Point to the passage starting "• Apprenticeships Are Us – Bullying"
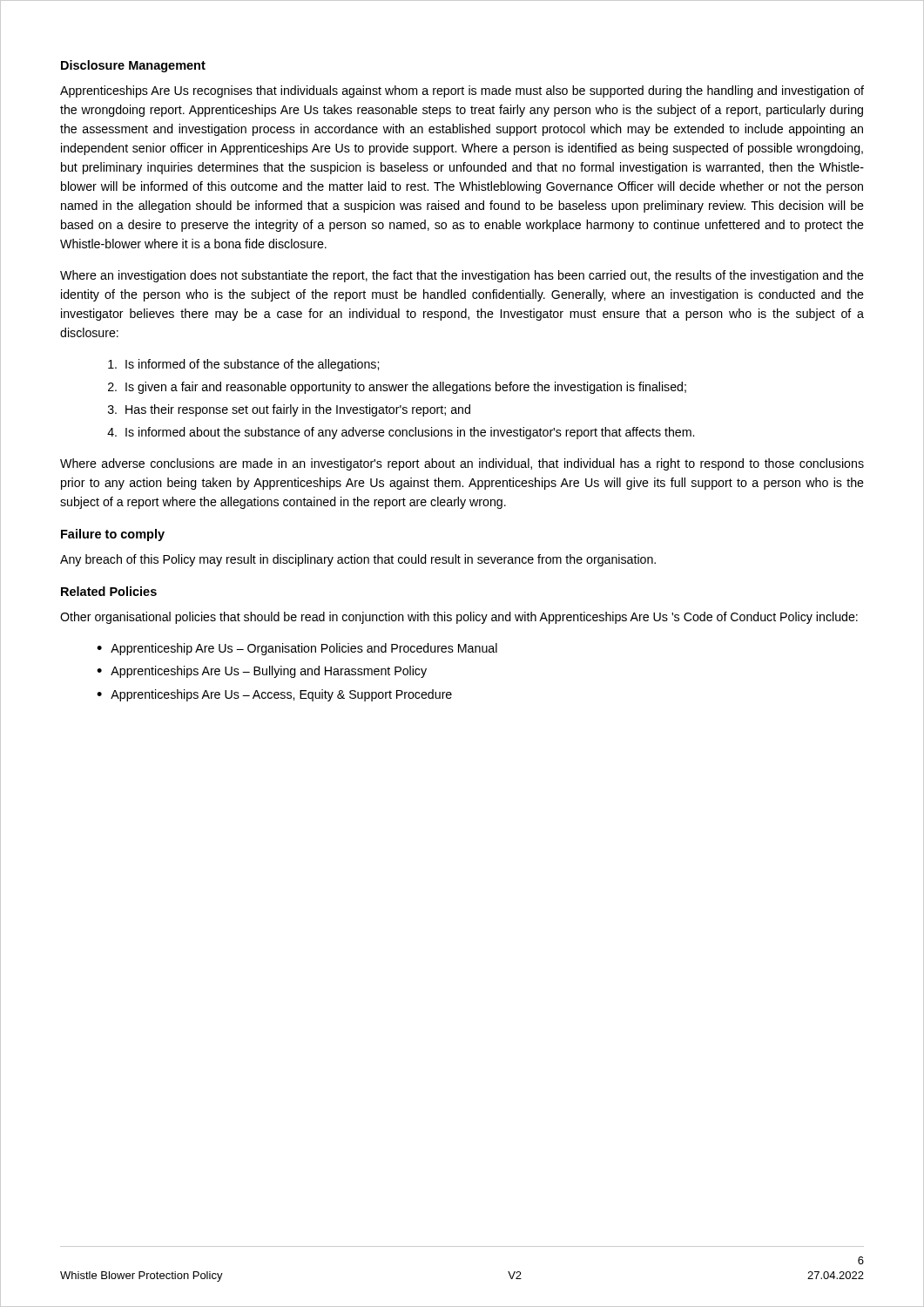This screenshot has height=1307, width=924. click(262, 672)
